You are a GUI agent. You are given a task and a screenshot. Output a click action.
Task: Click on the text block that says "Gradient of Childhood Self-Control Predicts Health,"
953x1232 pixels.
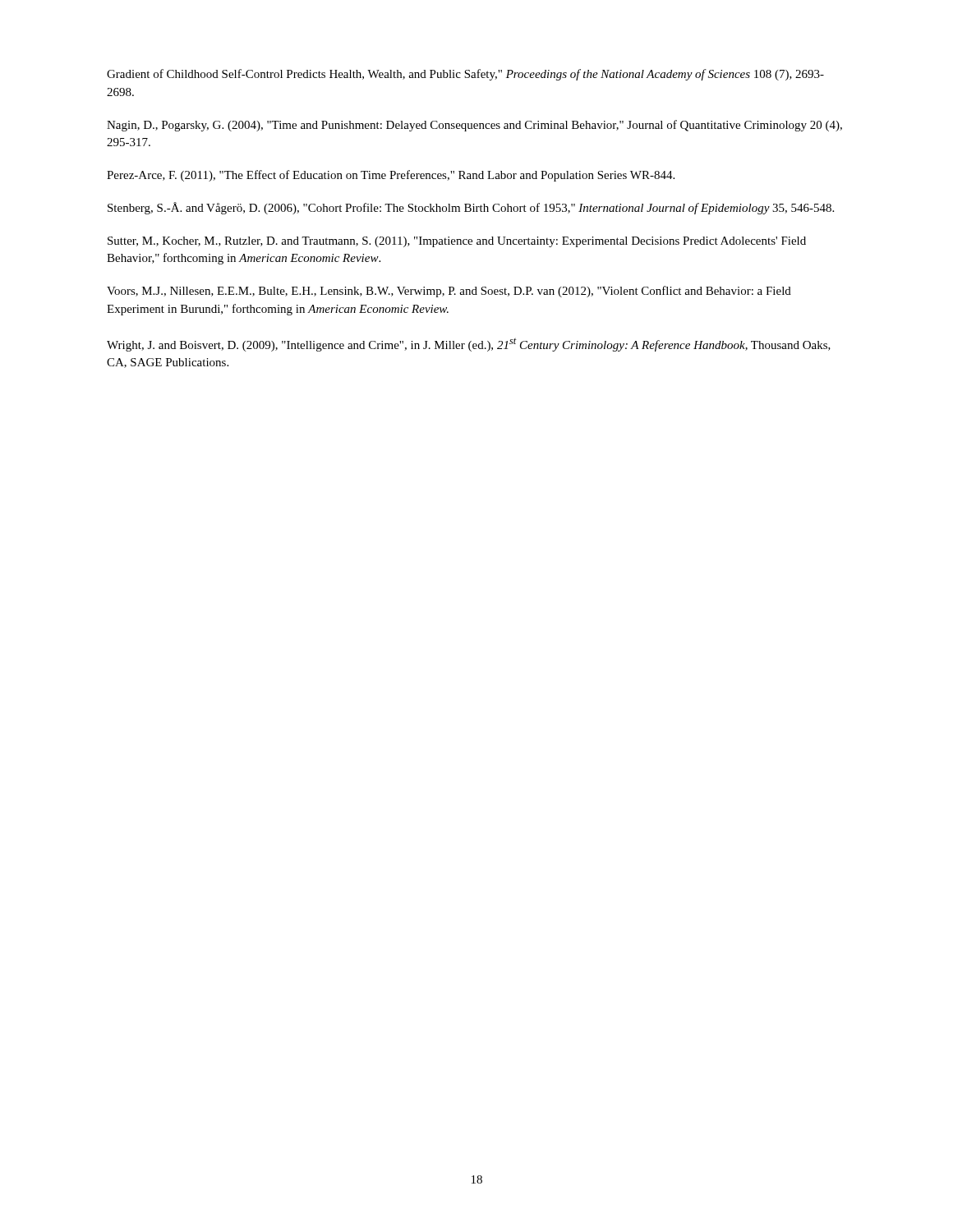tap(465, 83)
